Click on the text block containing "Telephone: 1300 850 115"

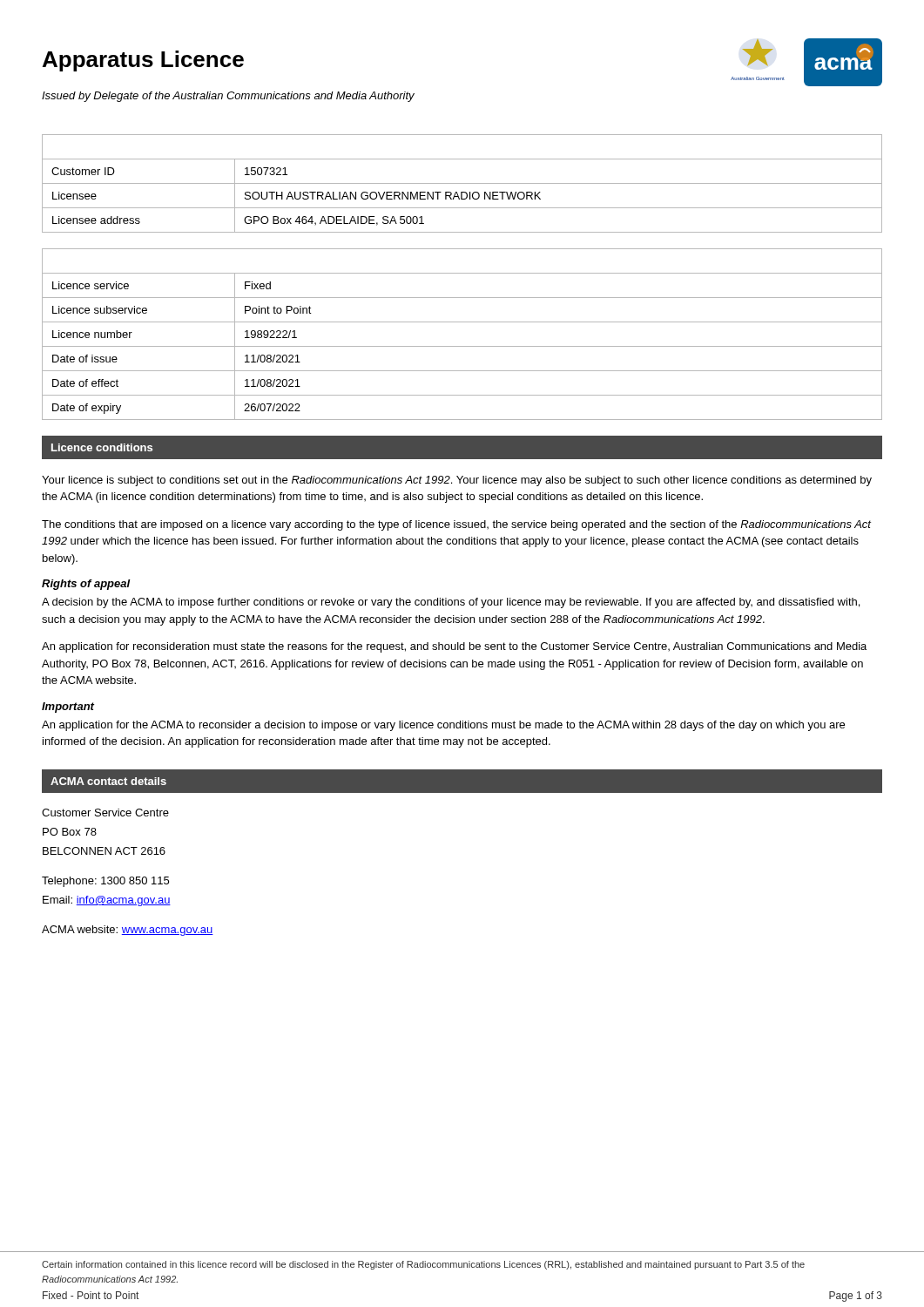[106, 890]
